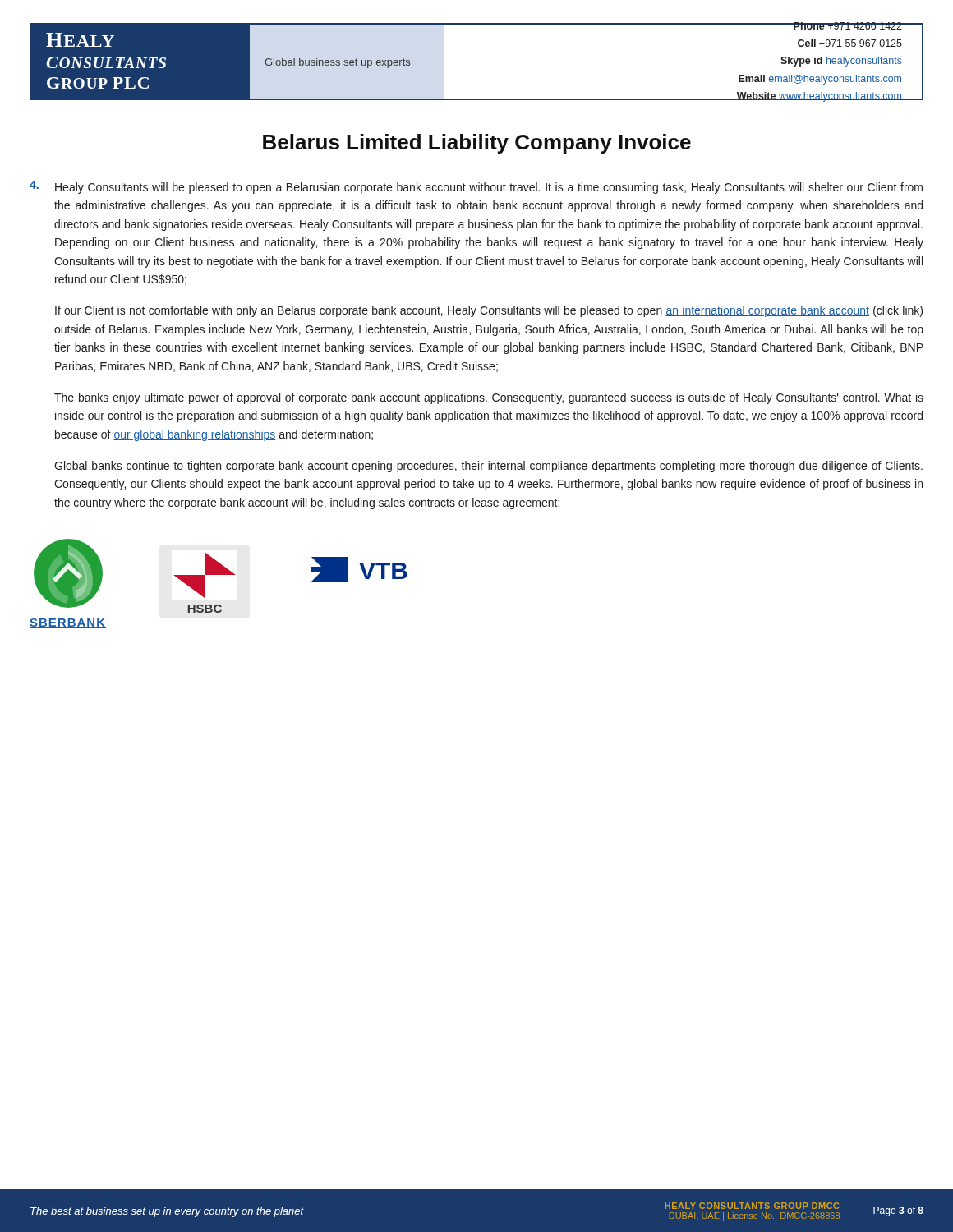Viewport: 953px width, 1232px height.
Task: Click on the title with the text "Belarus Limited Liability Company Invoice"
Action: pyautogui.click(x=476, y=142)
